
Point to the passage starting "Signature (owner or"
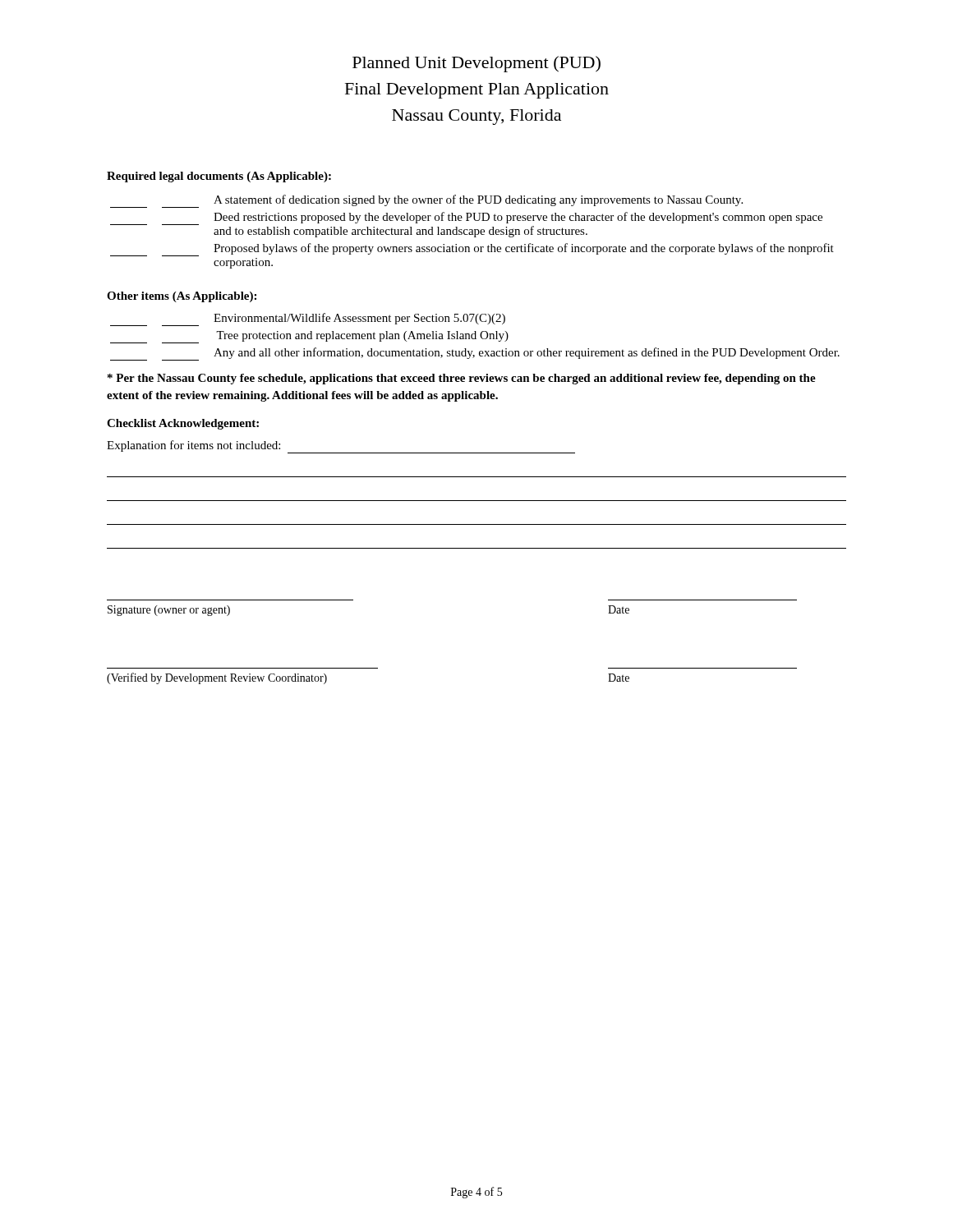(x=169, y=610)
